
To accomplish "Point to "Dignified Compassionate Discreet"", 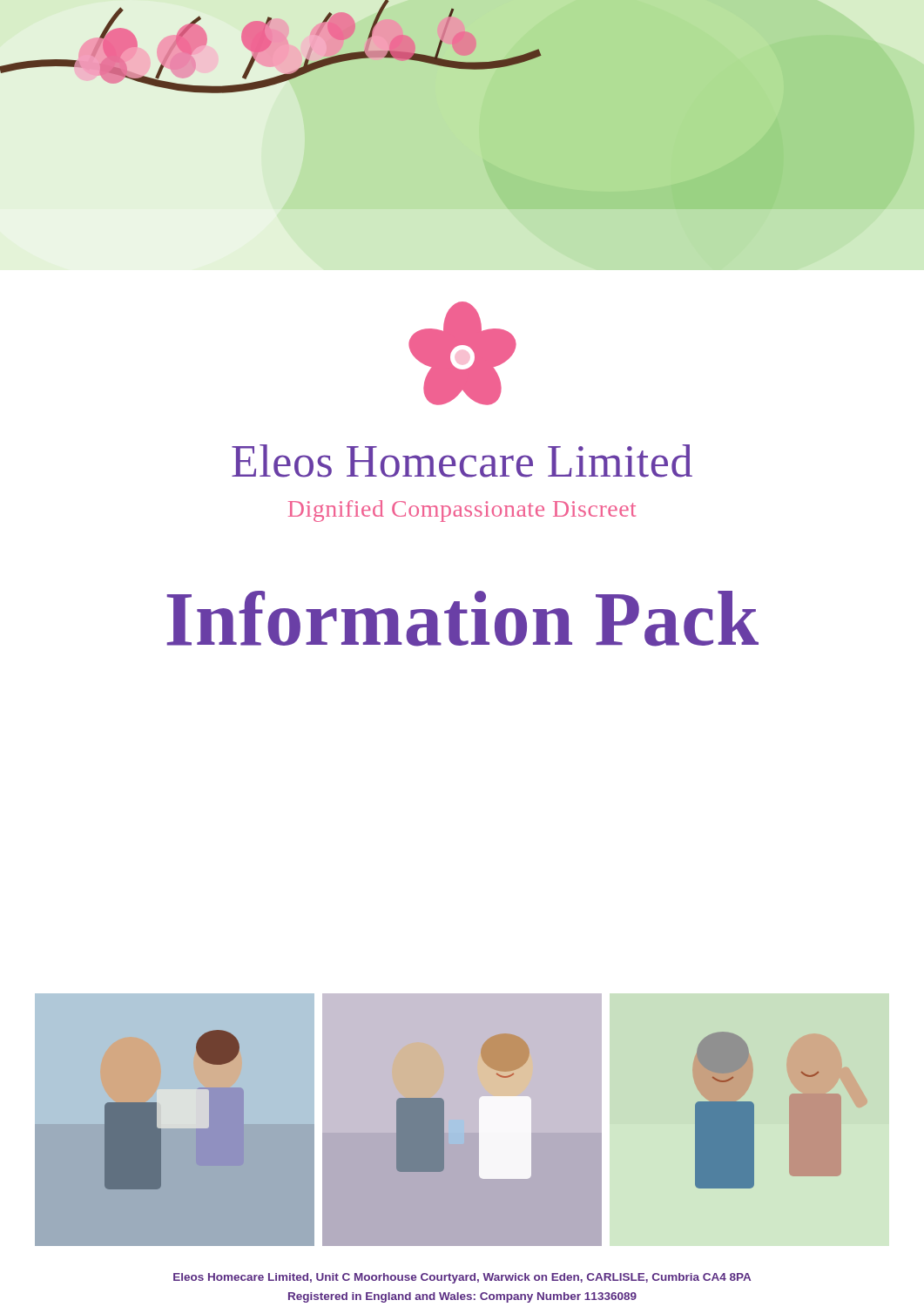I will [x=462, y=508].
